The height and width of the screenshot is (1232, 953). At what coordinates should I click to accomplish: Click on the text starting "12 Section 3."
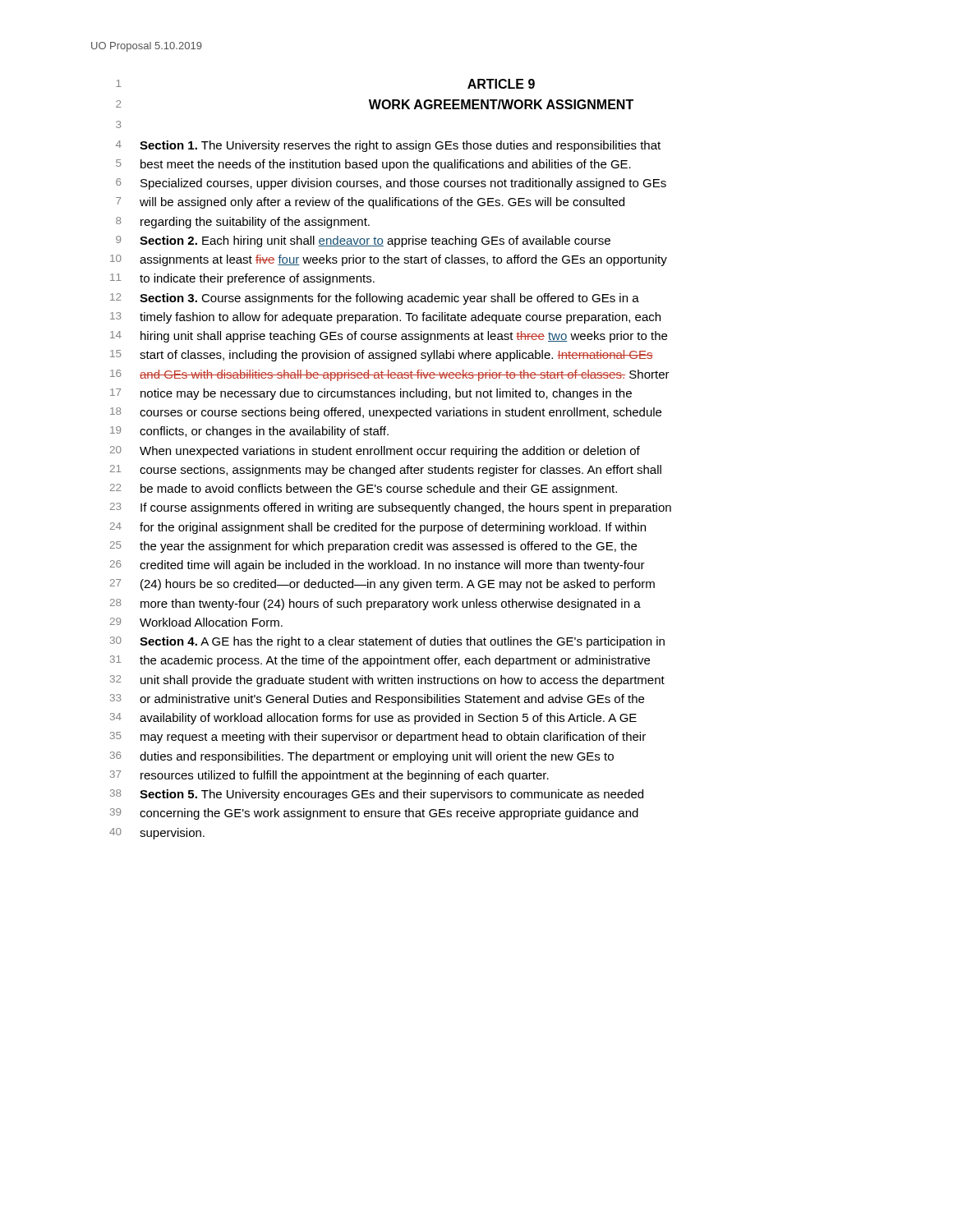coord(476,364)
